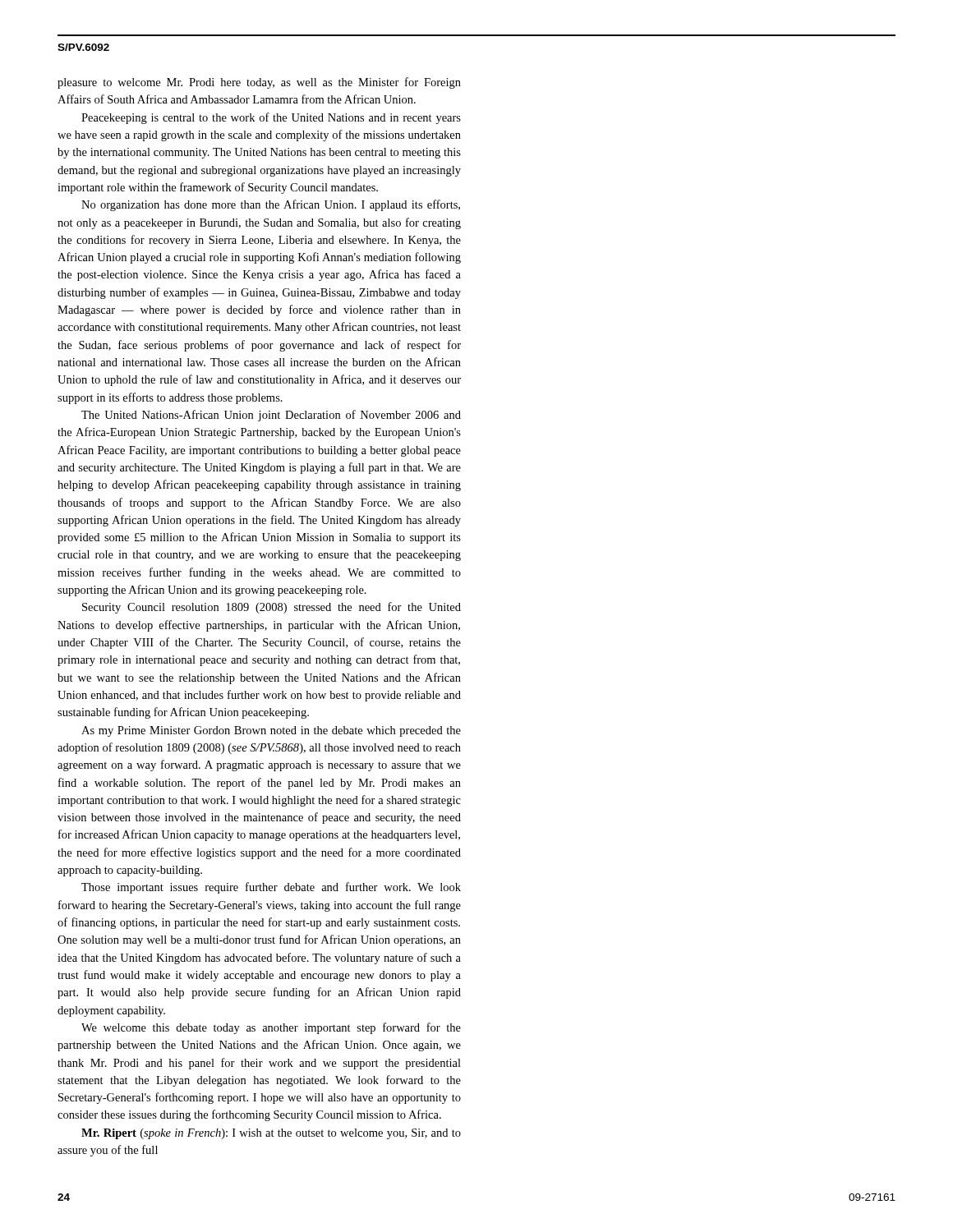Select the text starting "pleasure to welcome Mr."
The height and width of the screenshot is (1232, 953).
[x=259, y=91]
